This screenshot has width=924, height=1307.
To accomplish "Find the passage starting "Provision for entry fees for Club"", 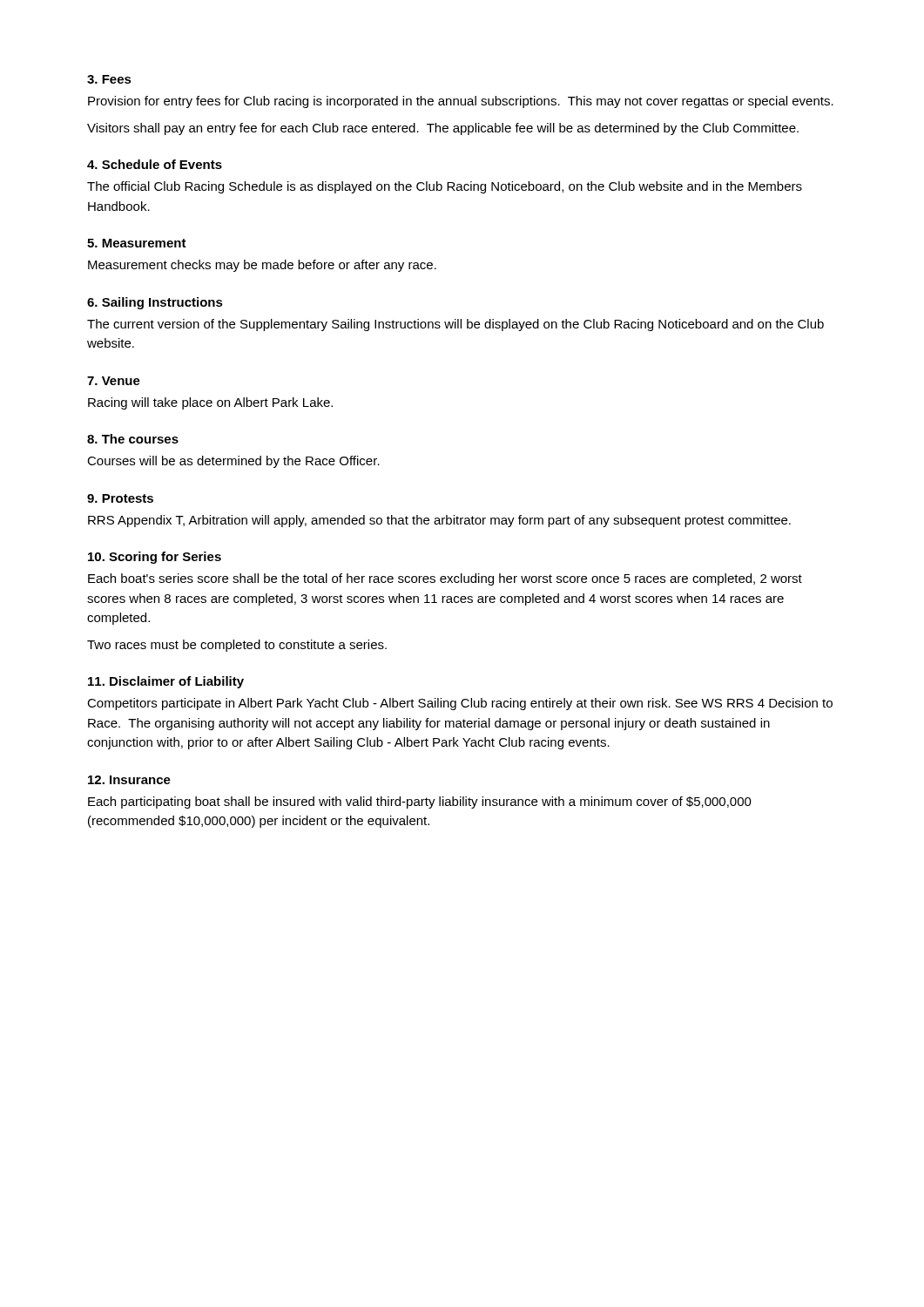I will coord(461,101).
